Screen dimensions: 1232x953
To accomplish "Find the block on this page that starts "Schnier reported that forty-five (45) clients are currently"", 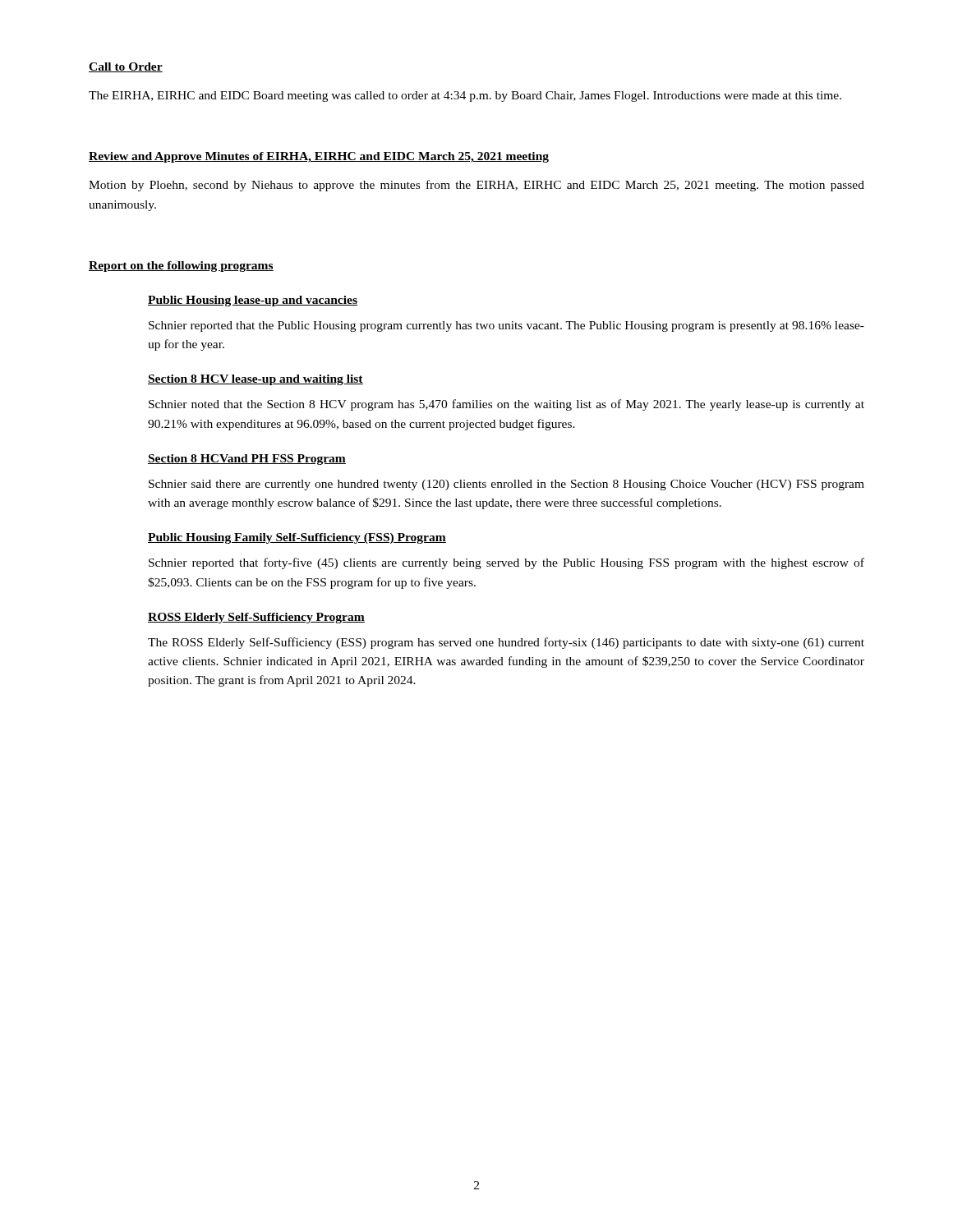I will pyautogui.click(x=506, y=572).
